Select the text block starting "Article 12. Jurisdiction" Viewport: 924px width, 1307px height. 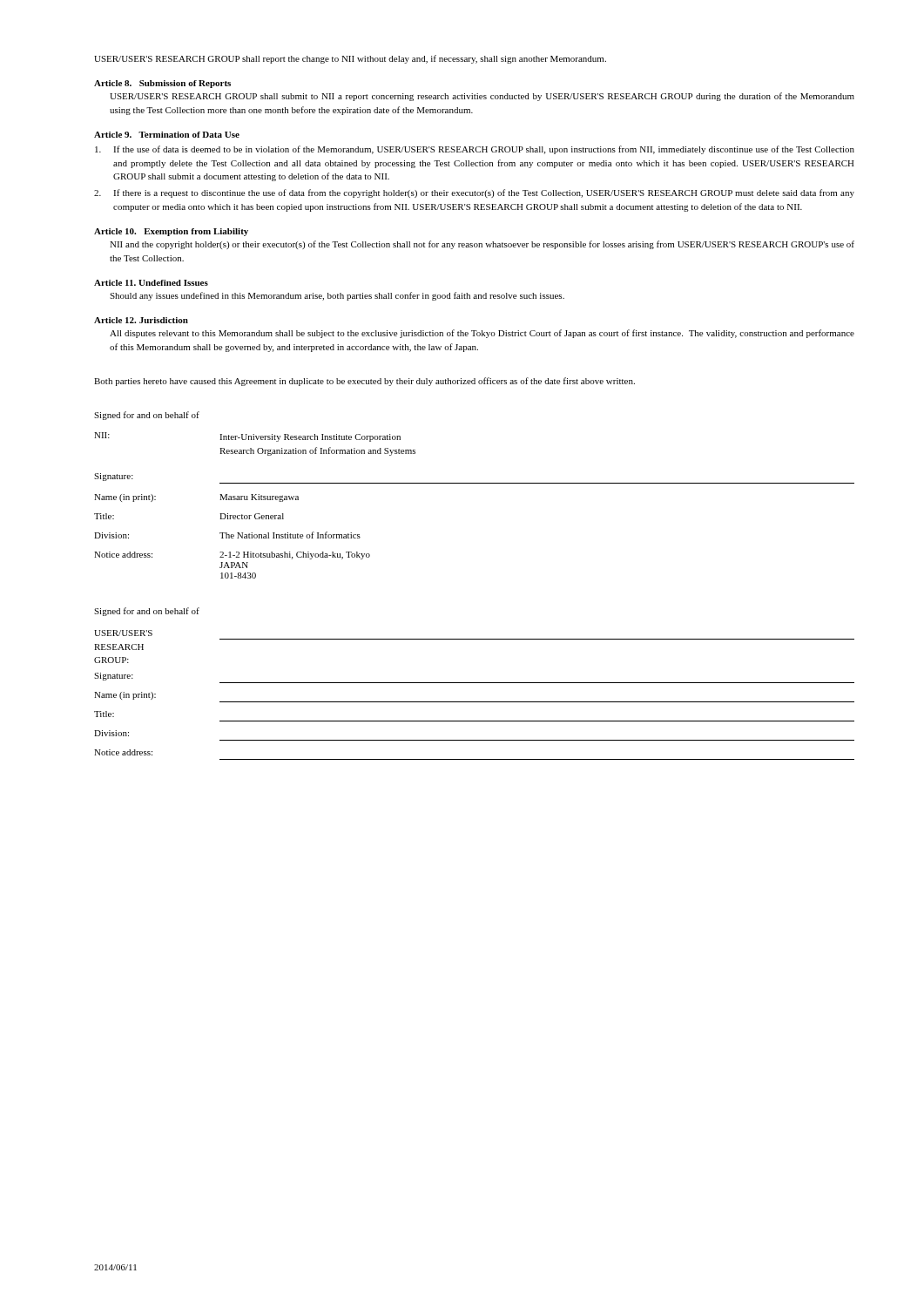[x=141, y=320]
